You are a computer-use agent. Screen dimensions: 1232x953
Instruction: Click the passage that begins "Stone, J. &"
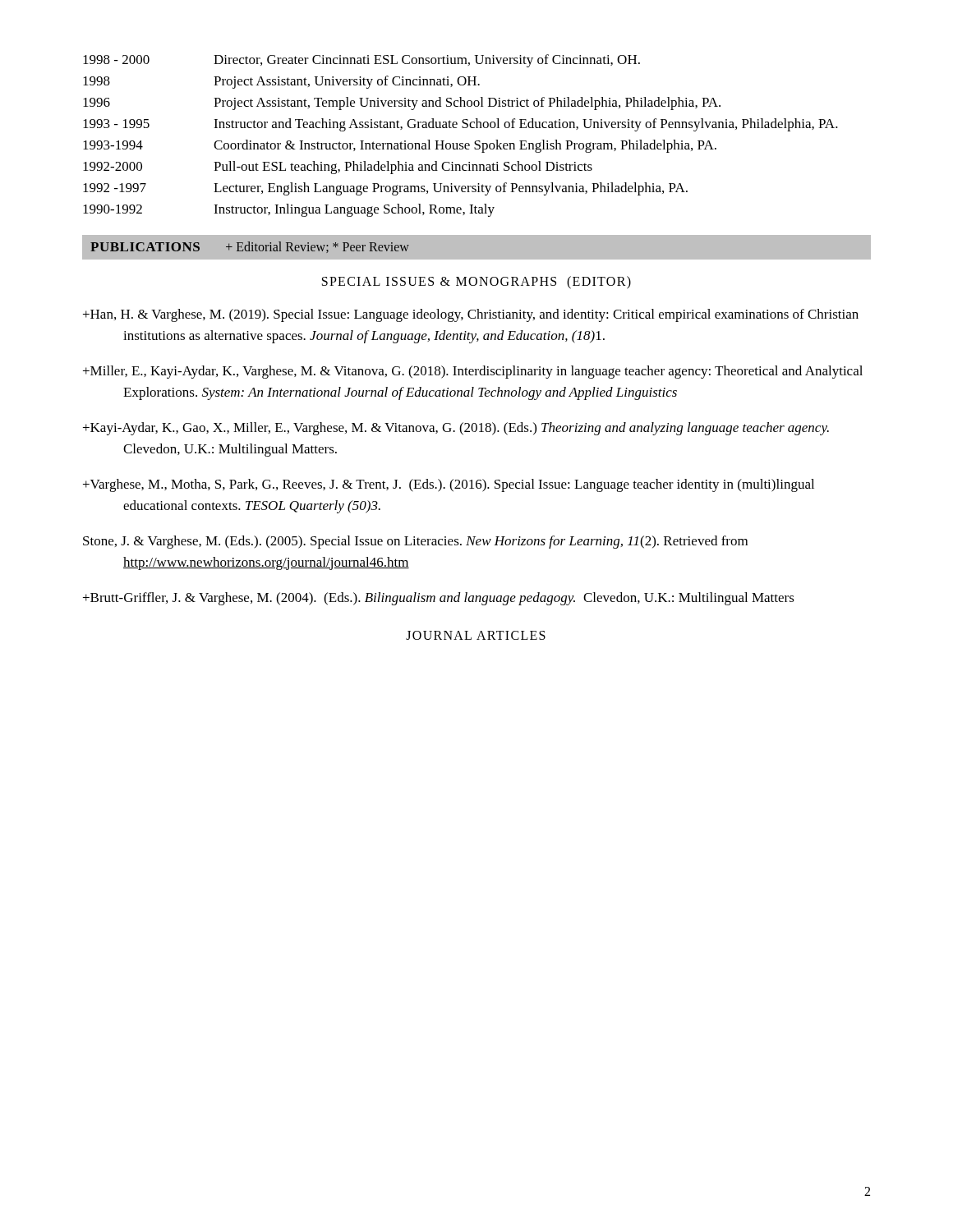(x=476, y=552)
